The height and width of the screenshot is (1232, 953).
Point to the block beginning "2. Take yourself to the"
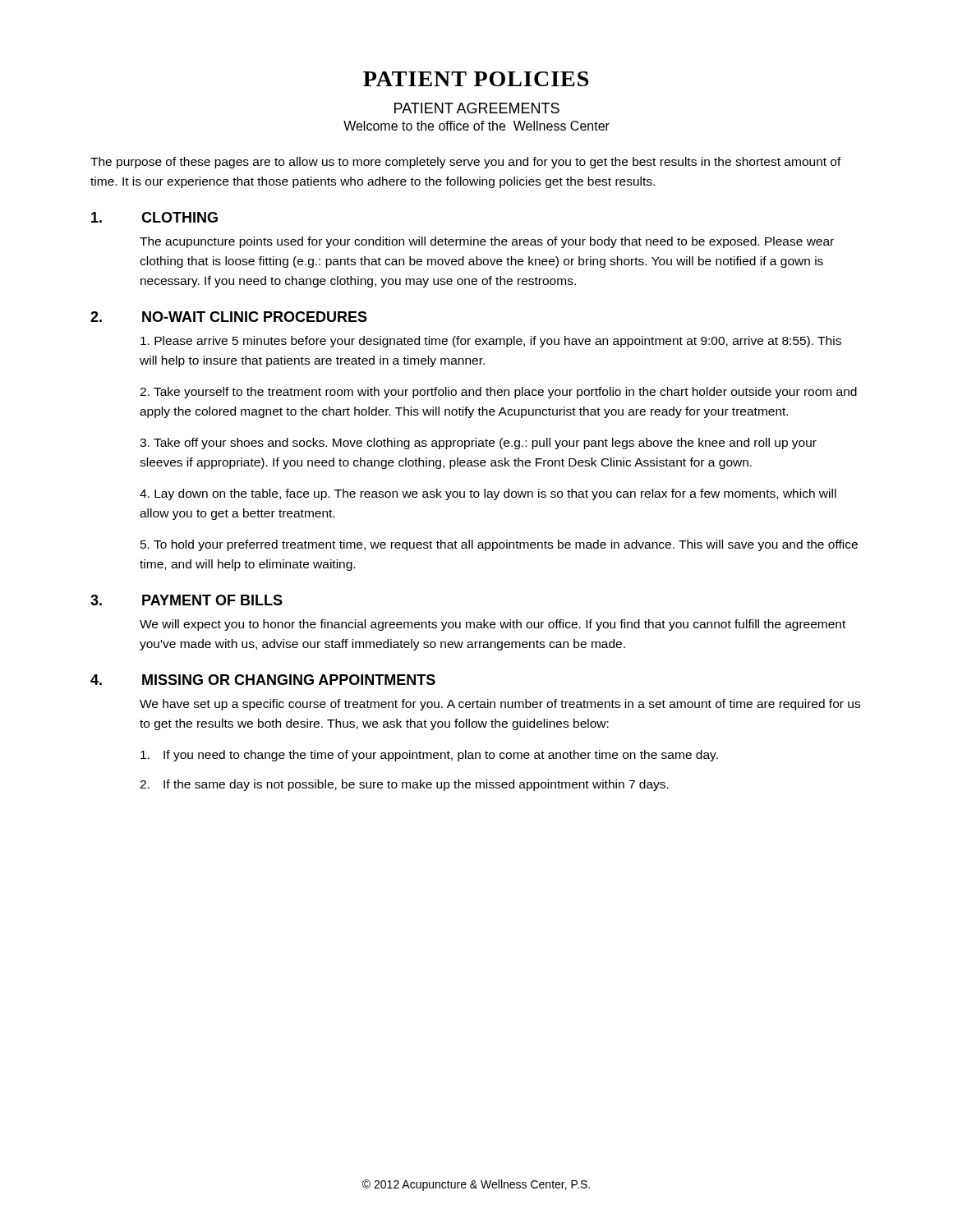click(x=501, y=402)
